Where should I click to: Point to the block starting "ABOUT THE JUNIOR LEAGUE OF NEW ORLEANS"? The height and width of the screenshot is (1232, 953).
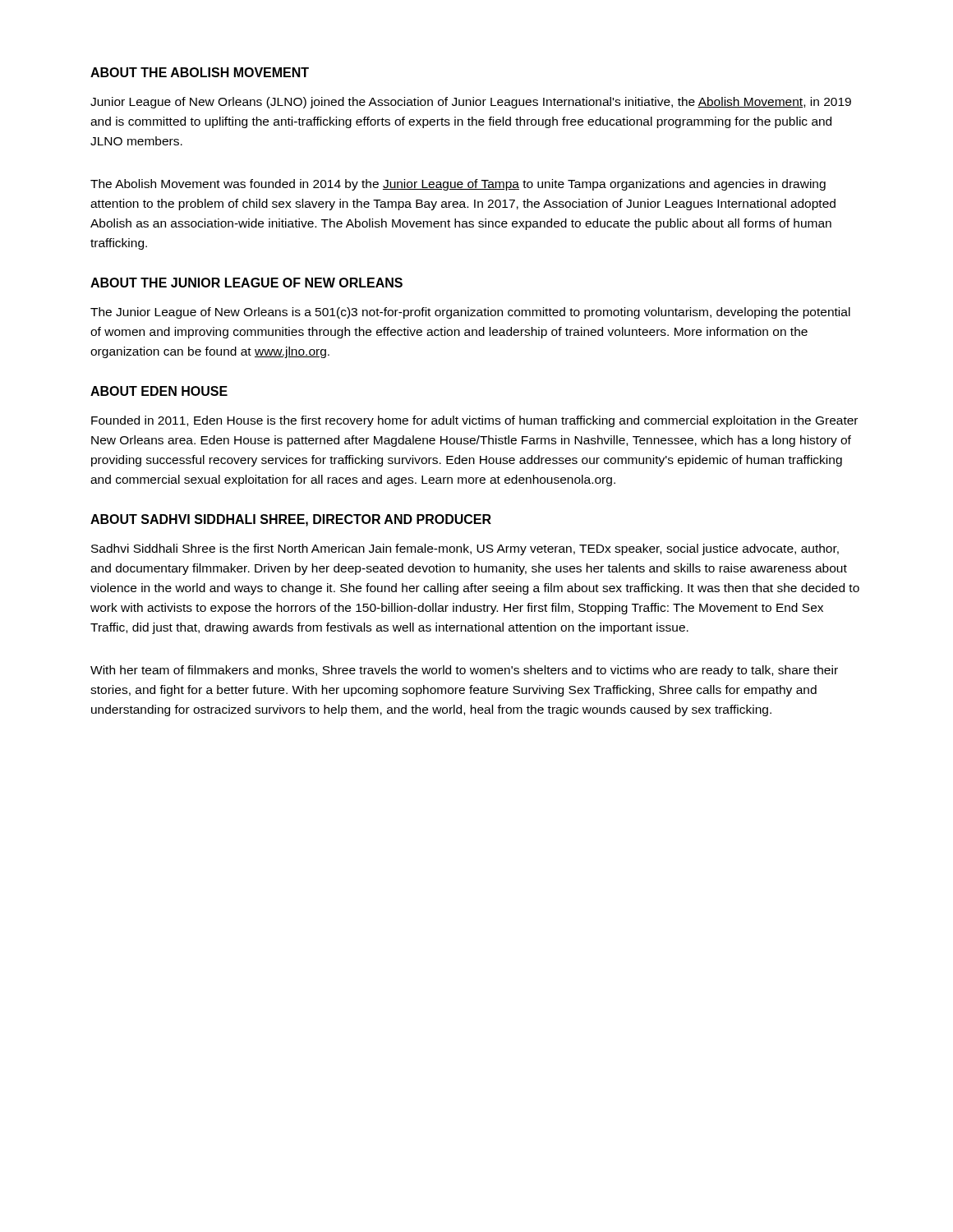(x=247, y=283)
